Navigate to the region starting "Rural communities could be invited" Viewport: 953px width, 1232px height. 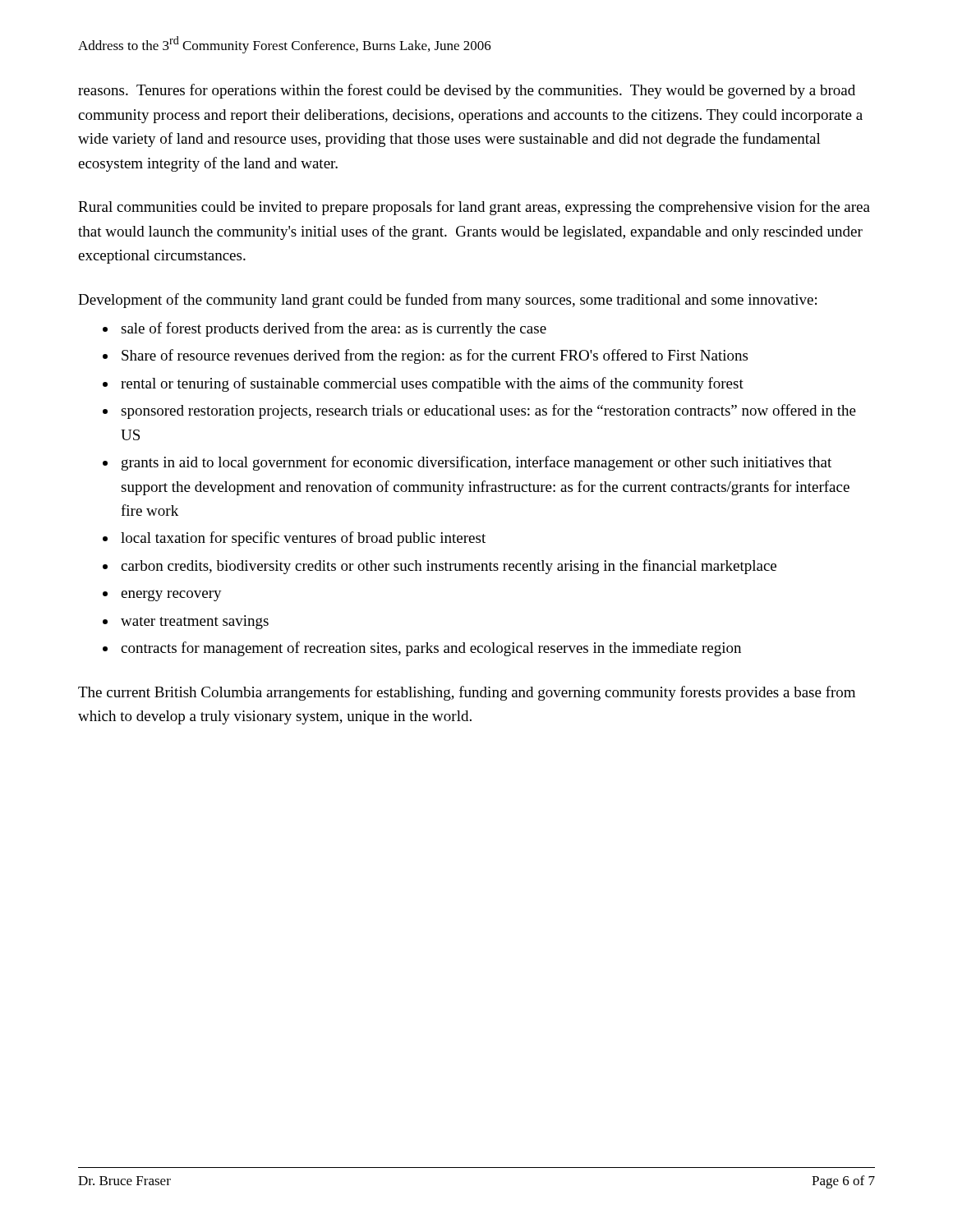pos(474,231)
